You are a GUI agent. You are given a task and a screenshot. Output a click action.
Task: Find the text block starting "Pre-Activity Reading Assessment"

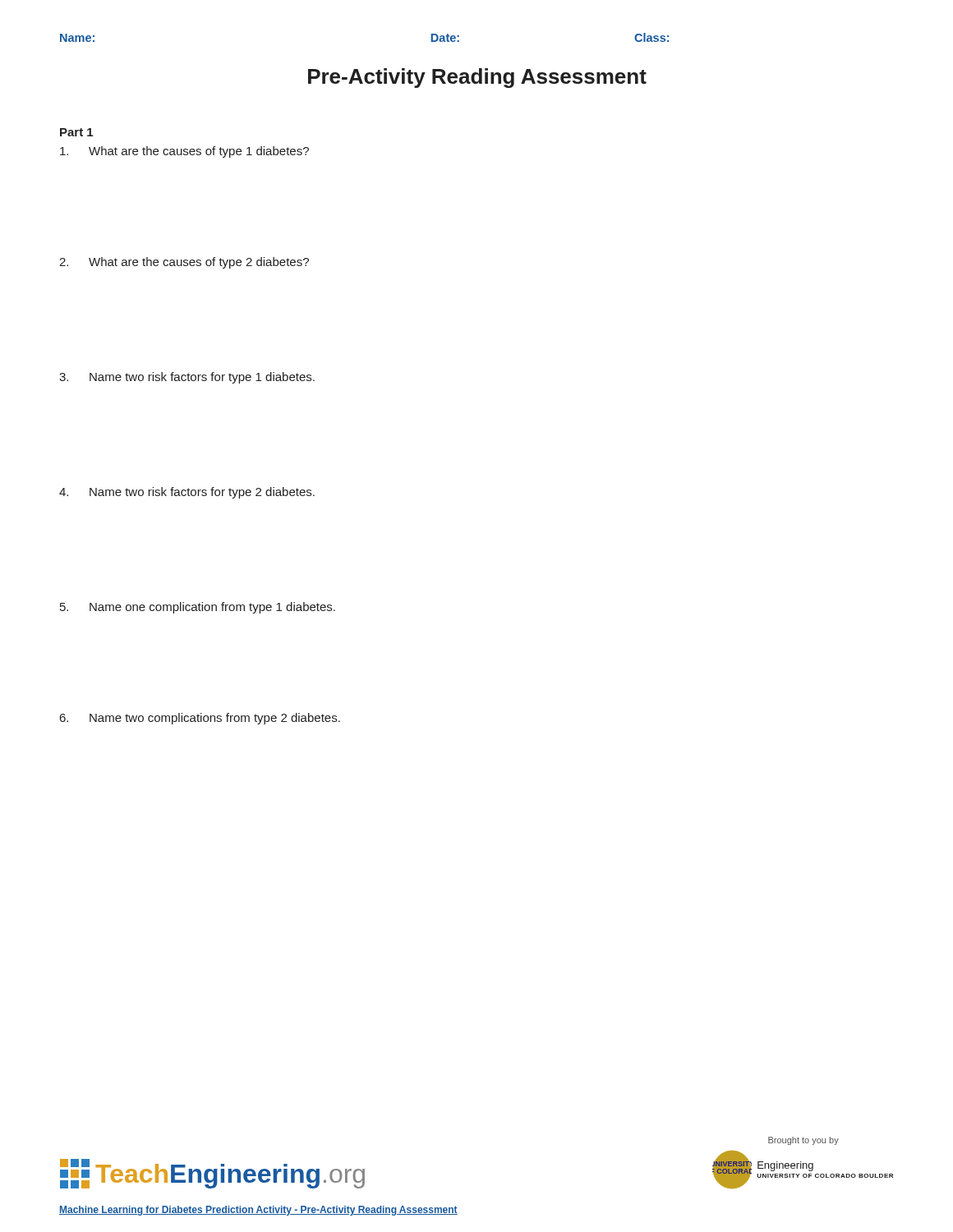pyautogui.click(x=476, y=77)
